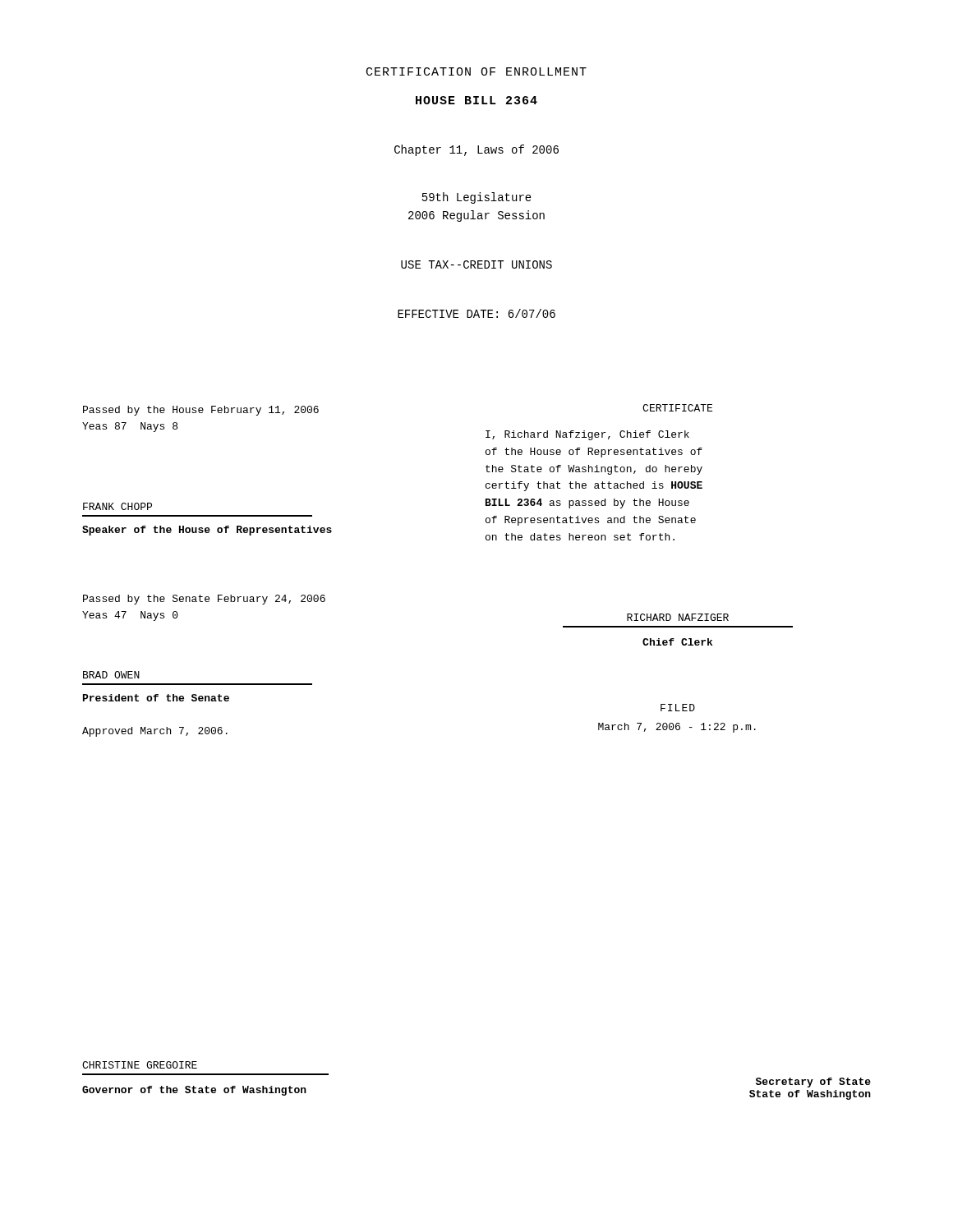Viewport: 953px width, 1232px height.
Task: Point to "Approved March 7, 2006."
Action: [x=156, y=731]
